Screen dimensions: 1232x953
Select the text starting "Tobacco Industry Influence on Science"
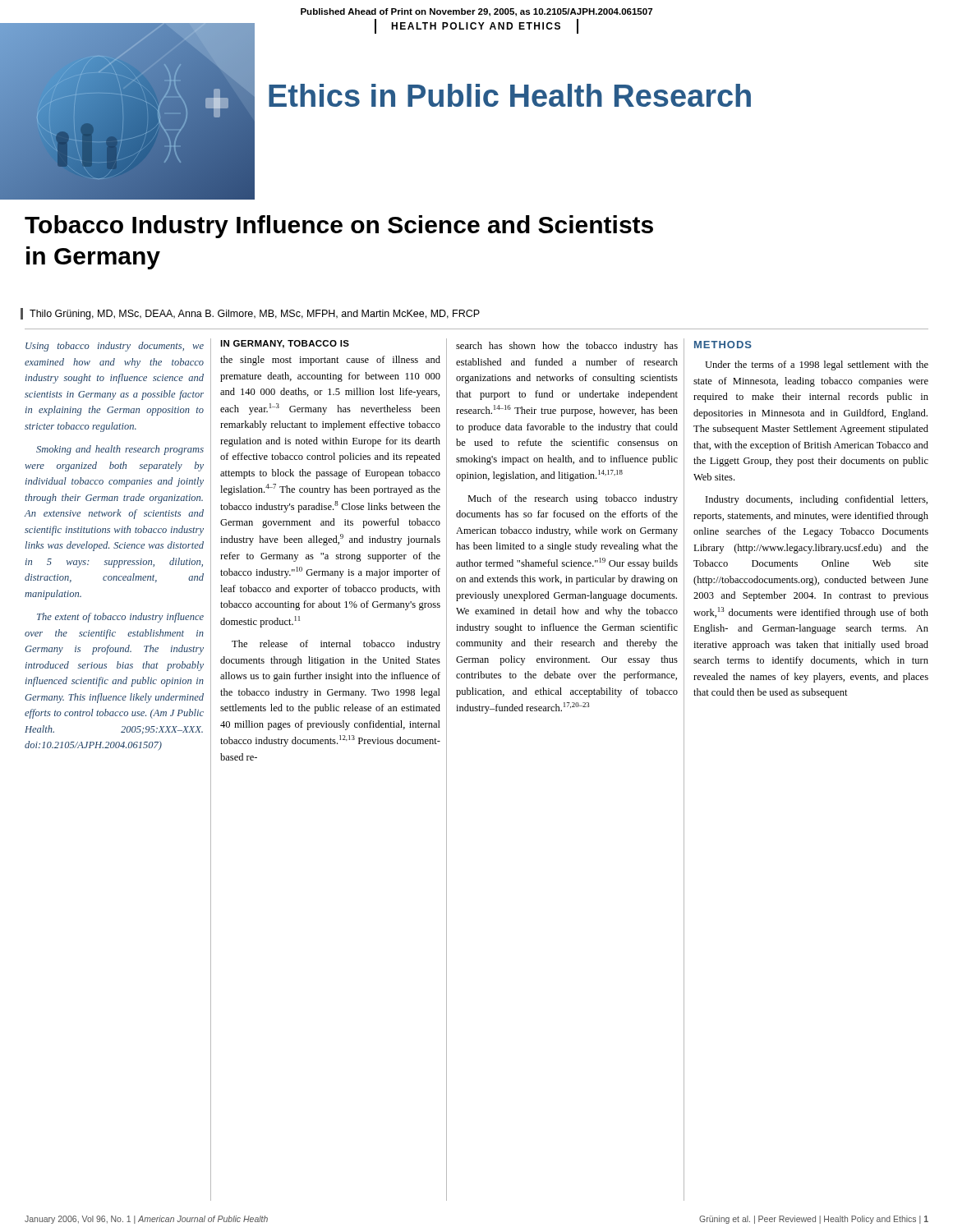pyautogui.click(x=476, y=240)
